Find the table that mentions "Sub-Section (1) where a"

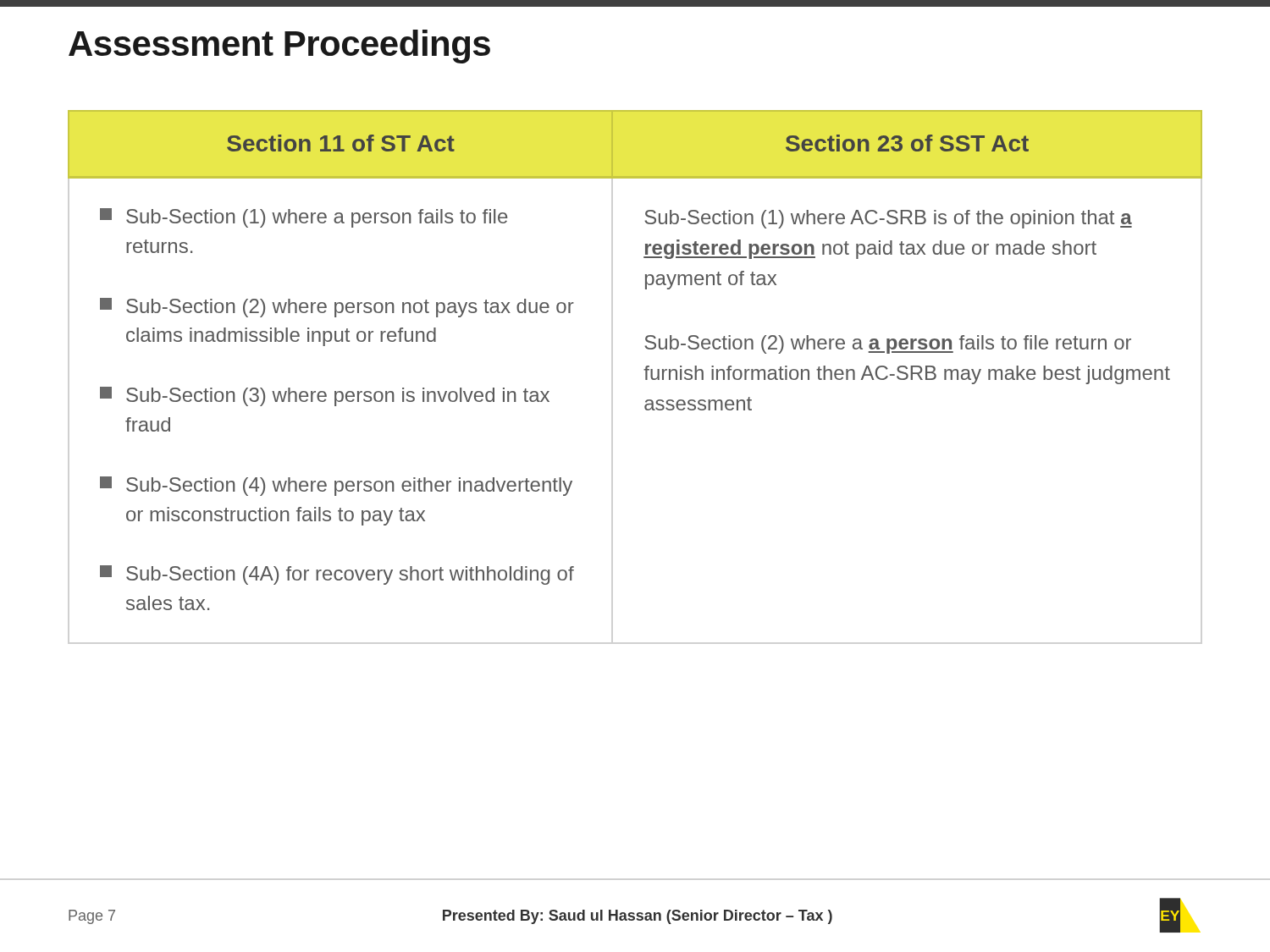pyautogui.click(x=635, y=489)
